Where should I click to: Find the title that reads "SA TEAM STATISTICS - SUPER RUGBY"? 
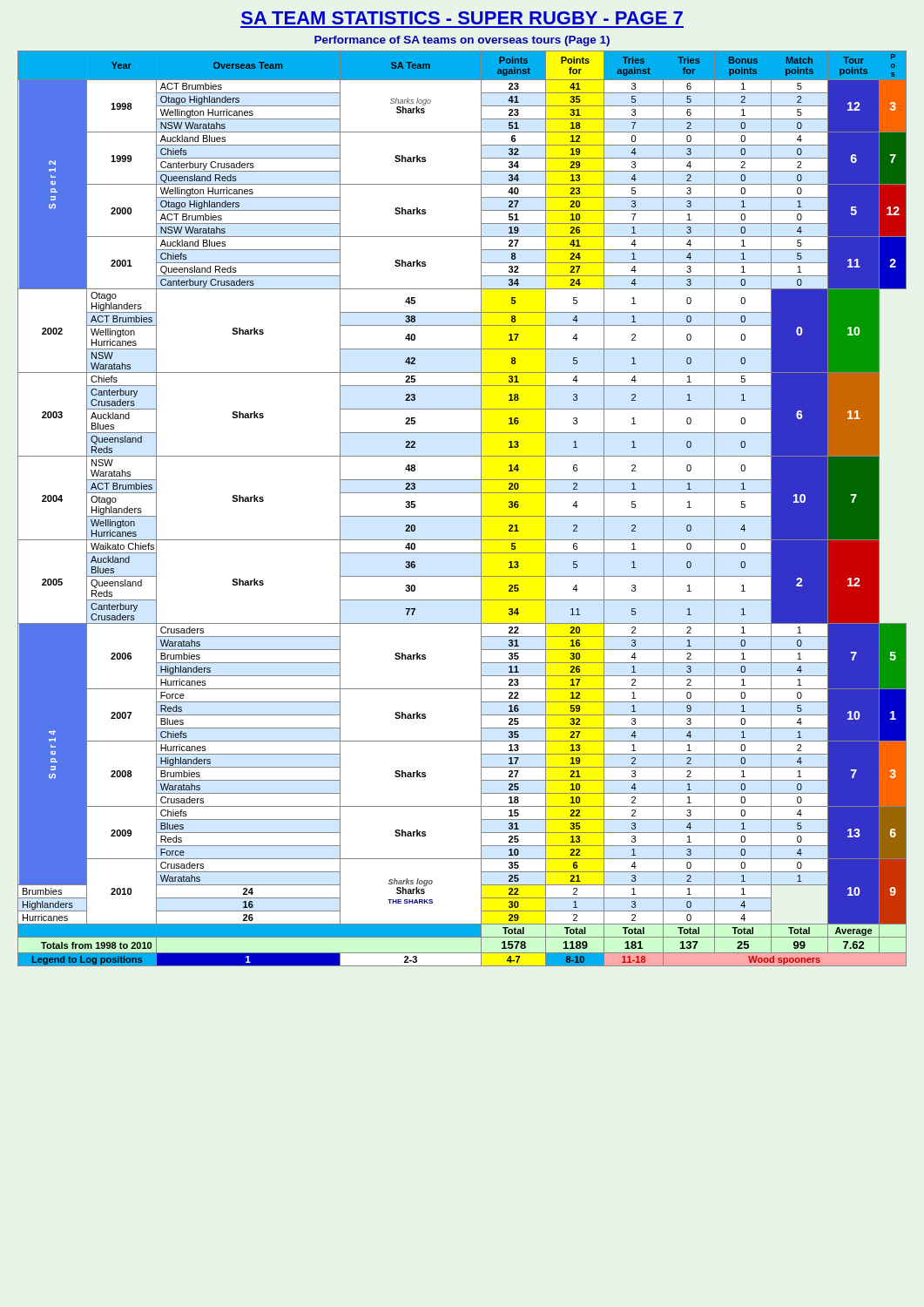(x=462, y=18)
